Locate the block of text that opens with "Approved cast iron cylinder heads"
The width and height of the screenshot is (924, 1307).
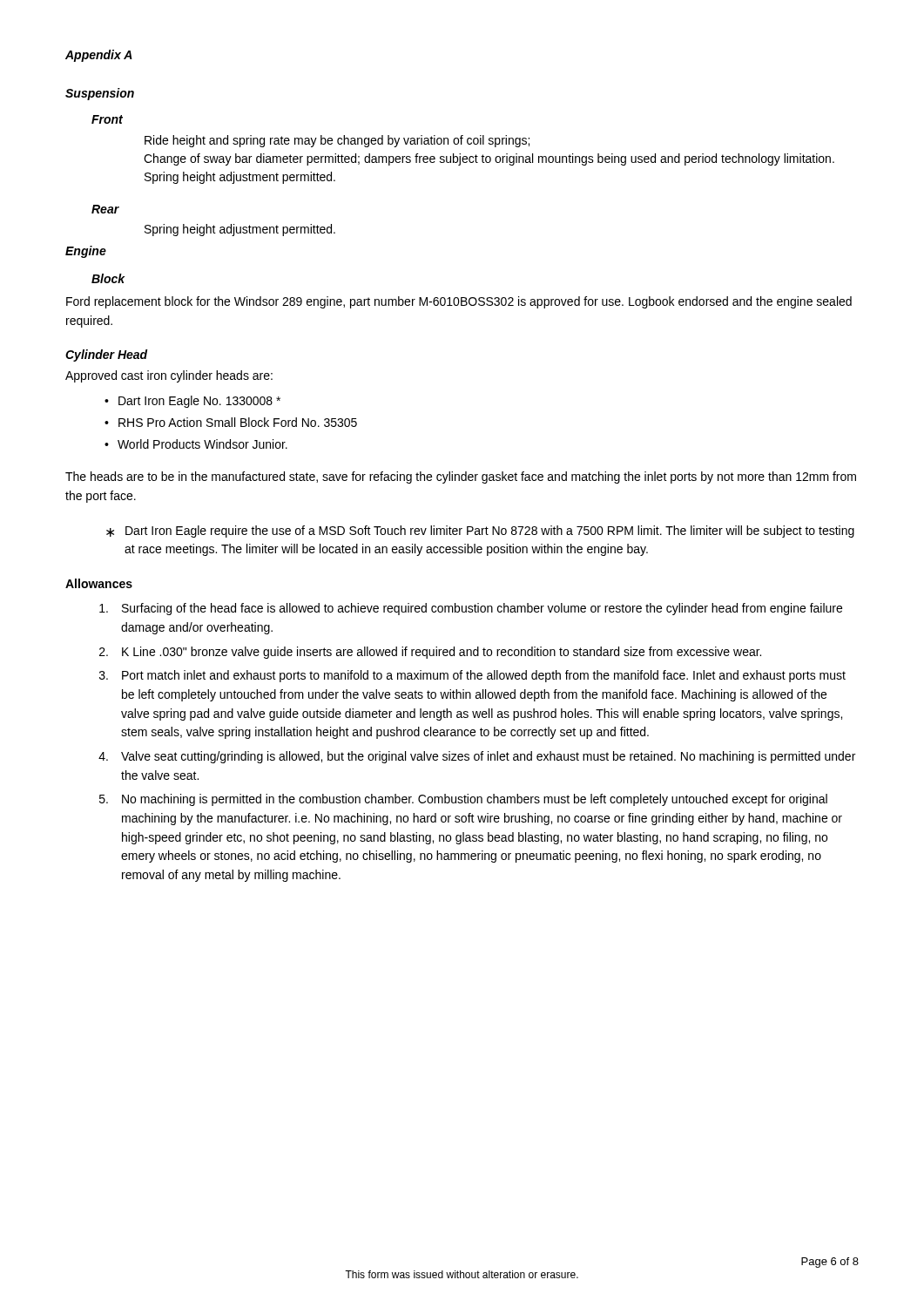[169, 376]
